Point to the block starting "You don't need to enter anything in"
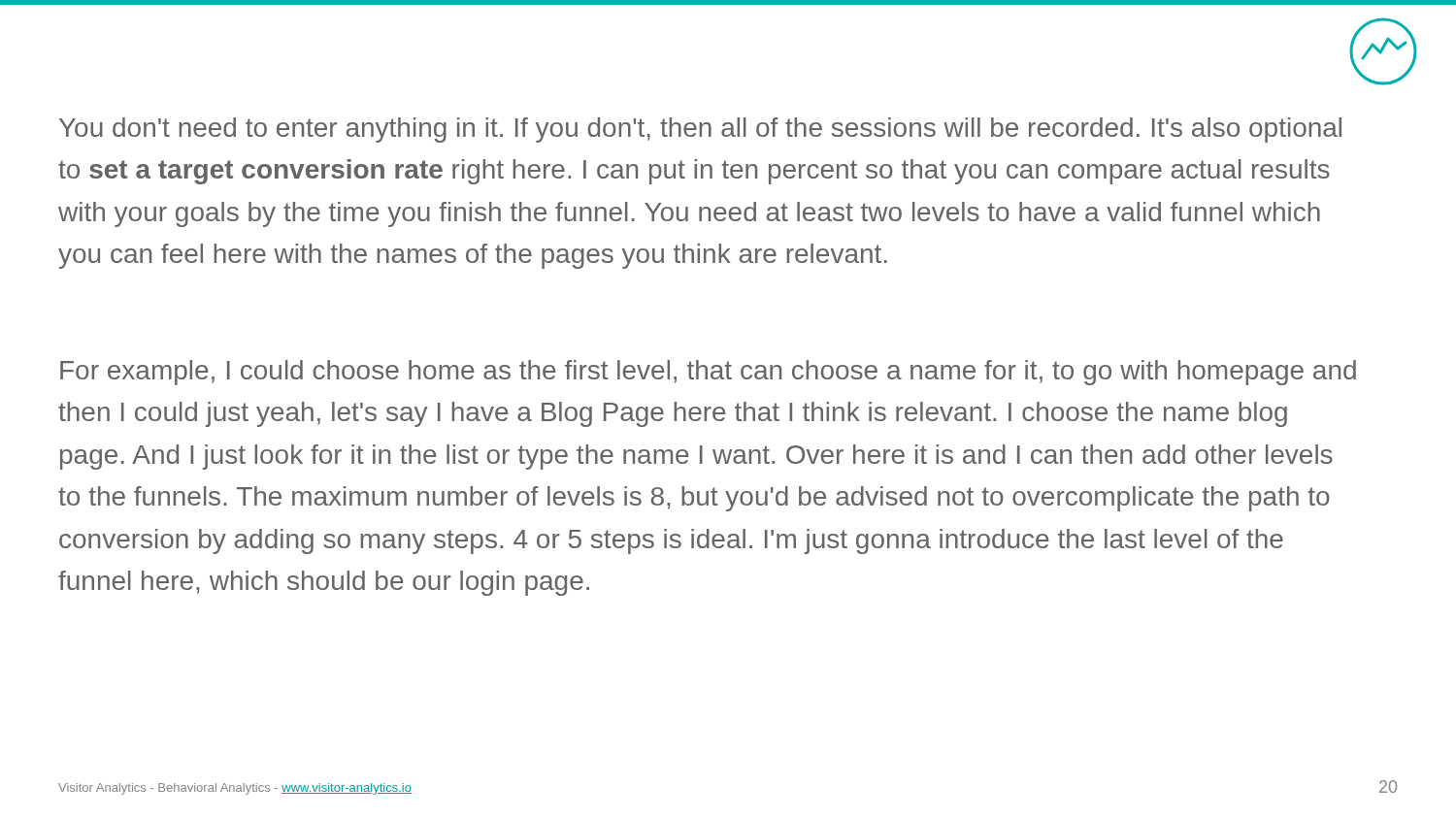 click(x=701, y=191)
